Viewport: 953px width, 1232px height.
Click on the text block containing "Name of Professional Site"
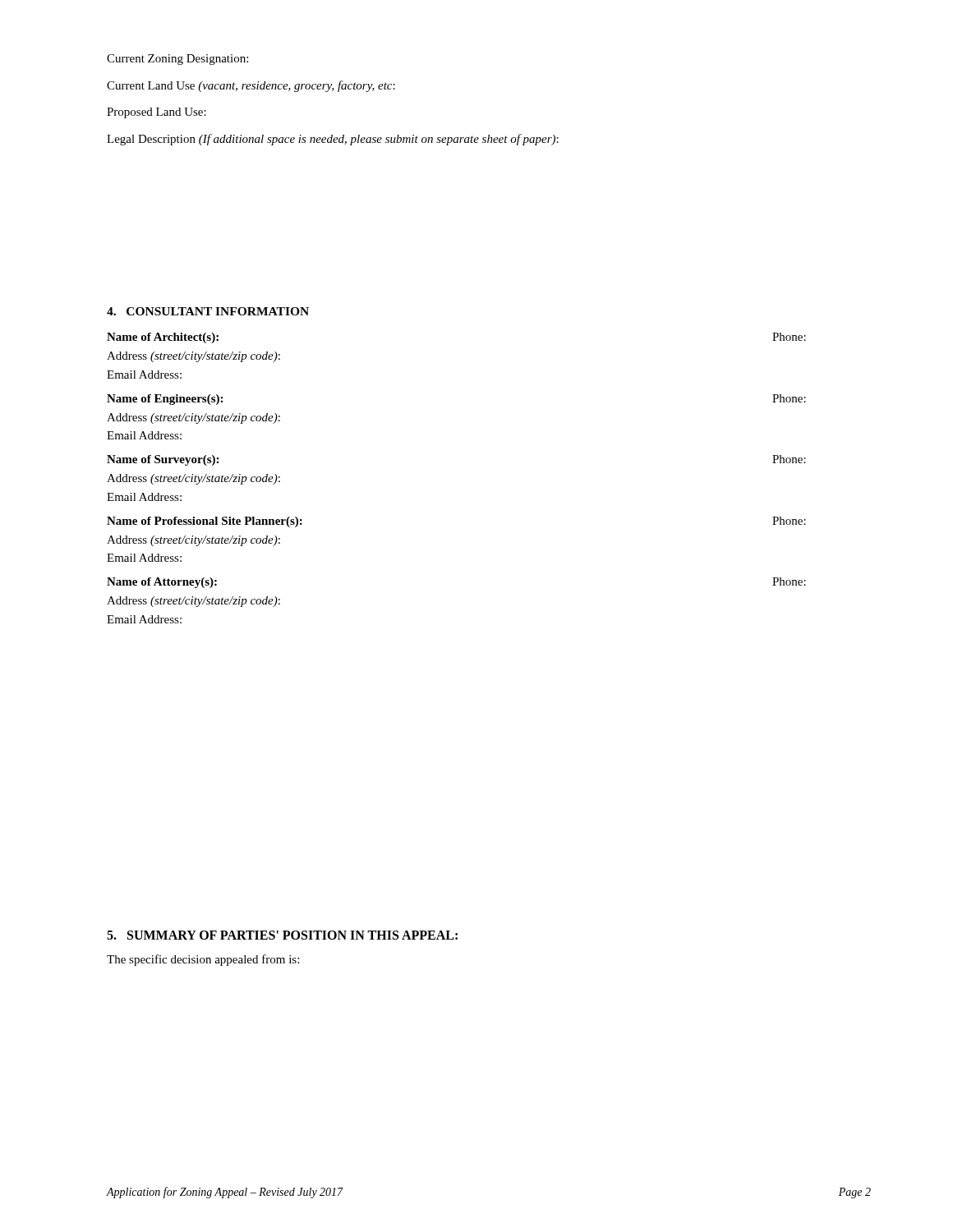click(205, 520)
